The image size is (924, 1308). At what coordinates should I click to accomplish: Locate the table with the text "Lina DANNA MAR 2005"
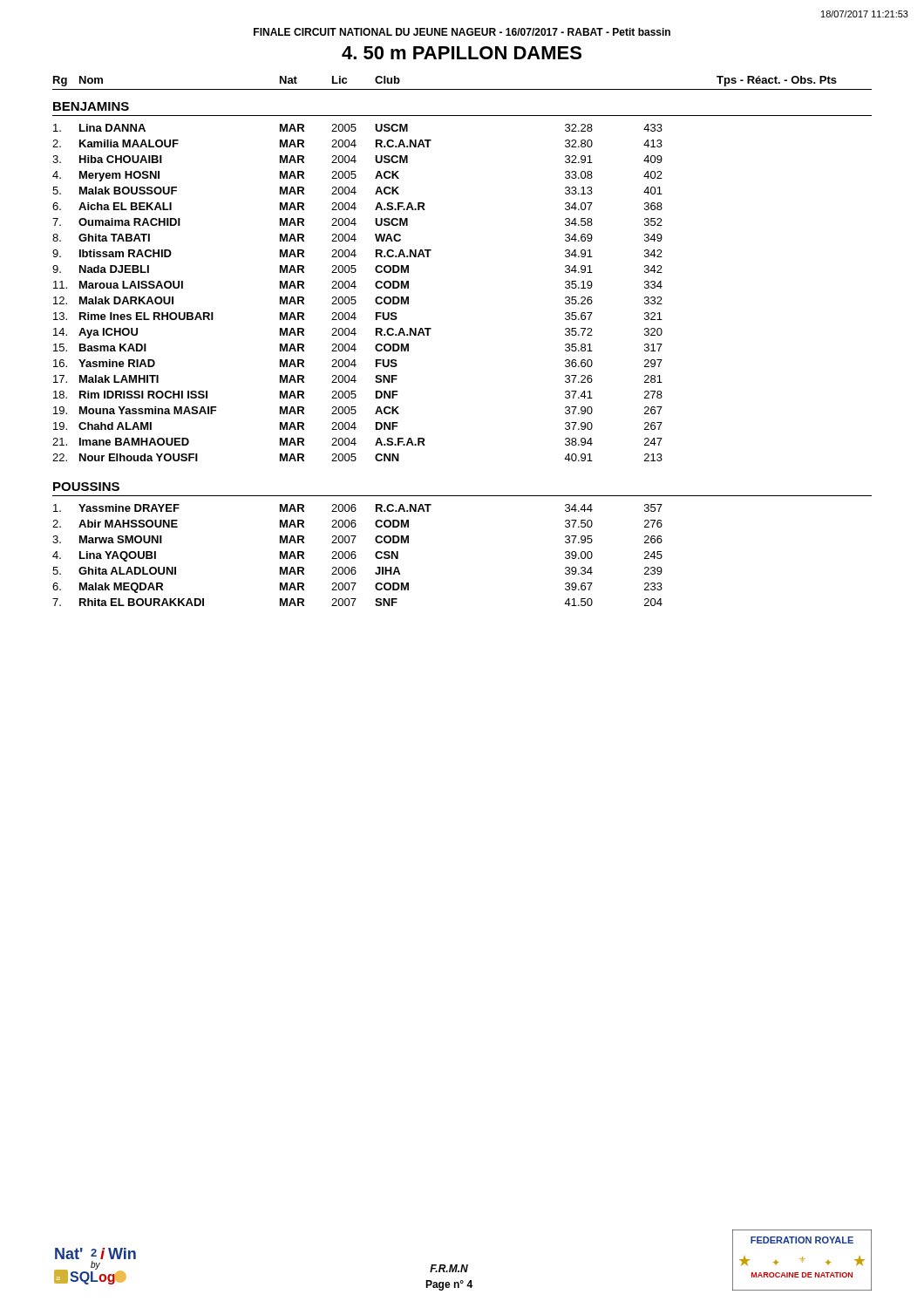462,292
